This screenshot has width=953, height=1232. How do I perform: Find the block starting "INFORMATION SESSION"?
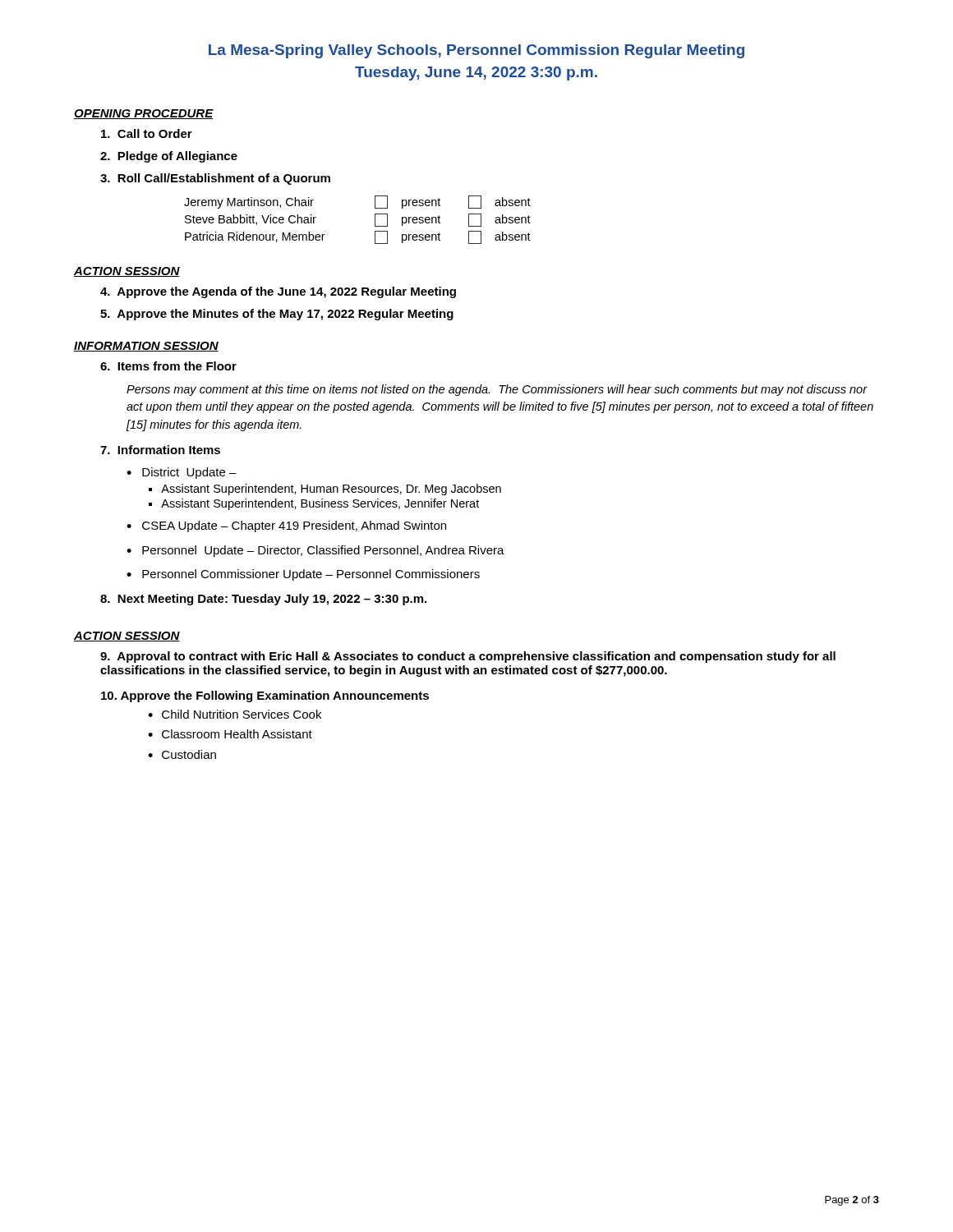[146, 345]
